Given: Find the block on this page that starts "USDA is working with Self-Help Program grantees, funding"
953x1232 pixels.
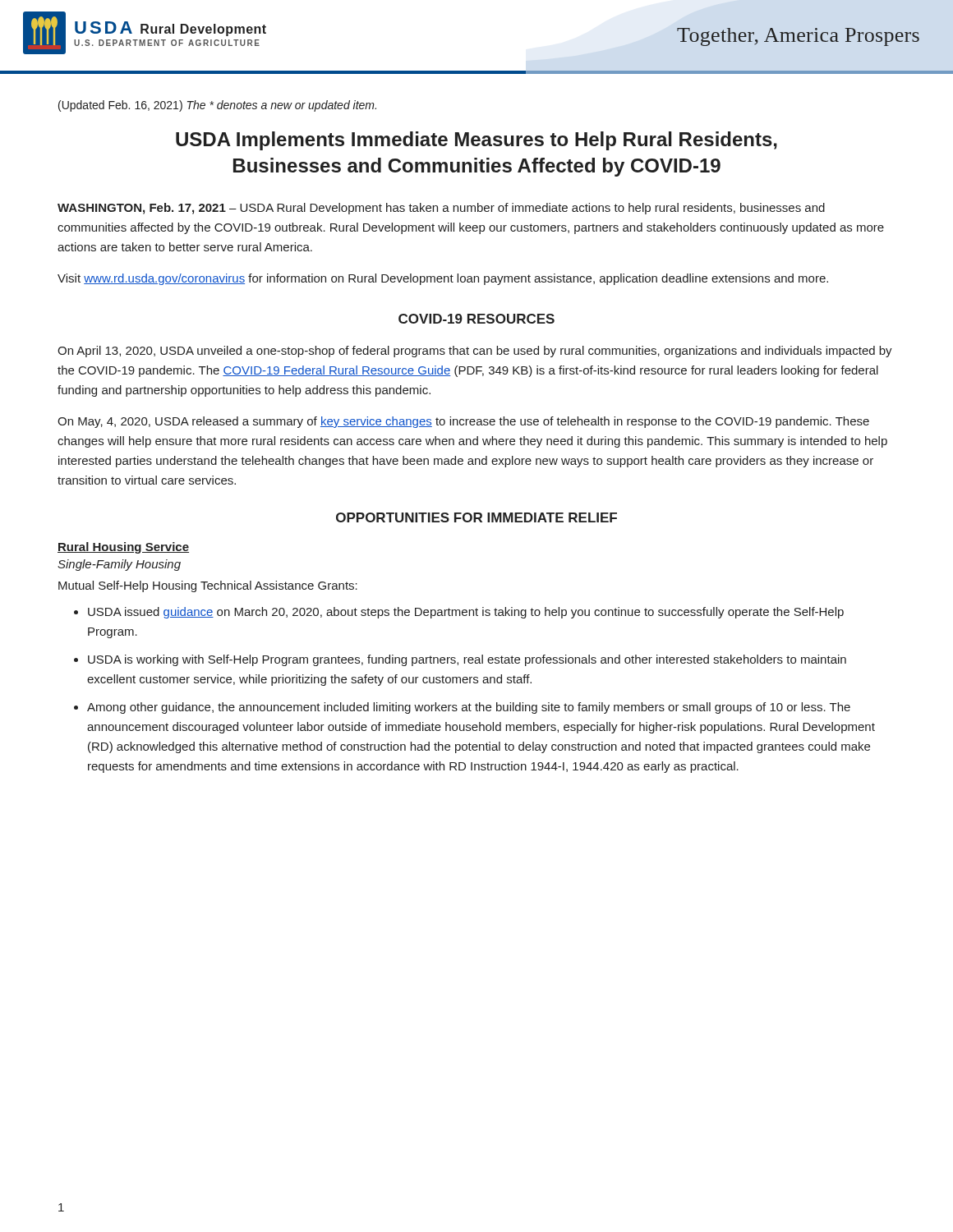Looking at the screenshot, I should [467, 669].
